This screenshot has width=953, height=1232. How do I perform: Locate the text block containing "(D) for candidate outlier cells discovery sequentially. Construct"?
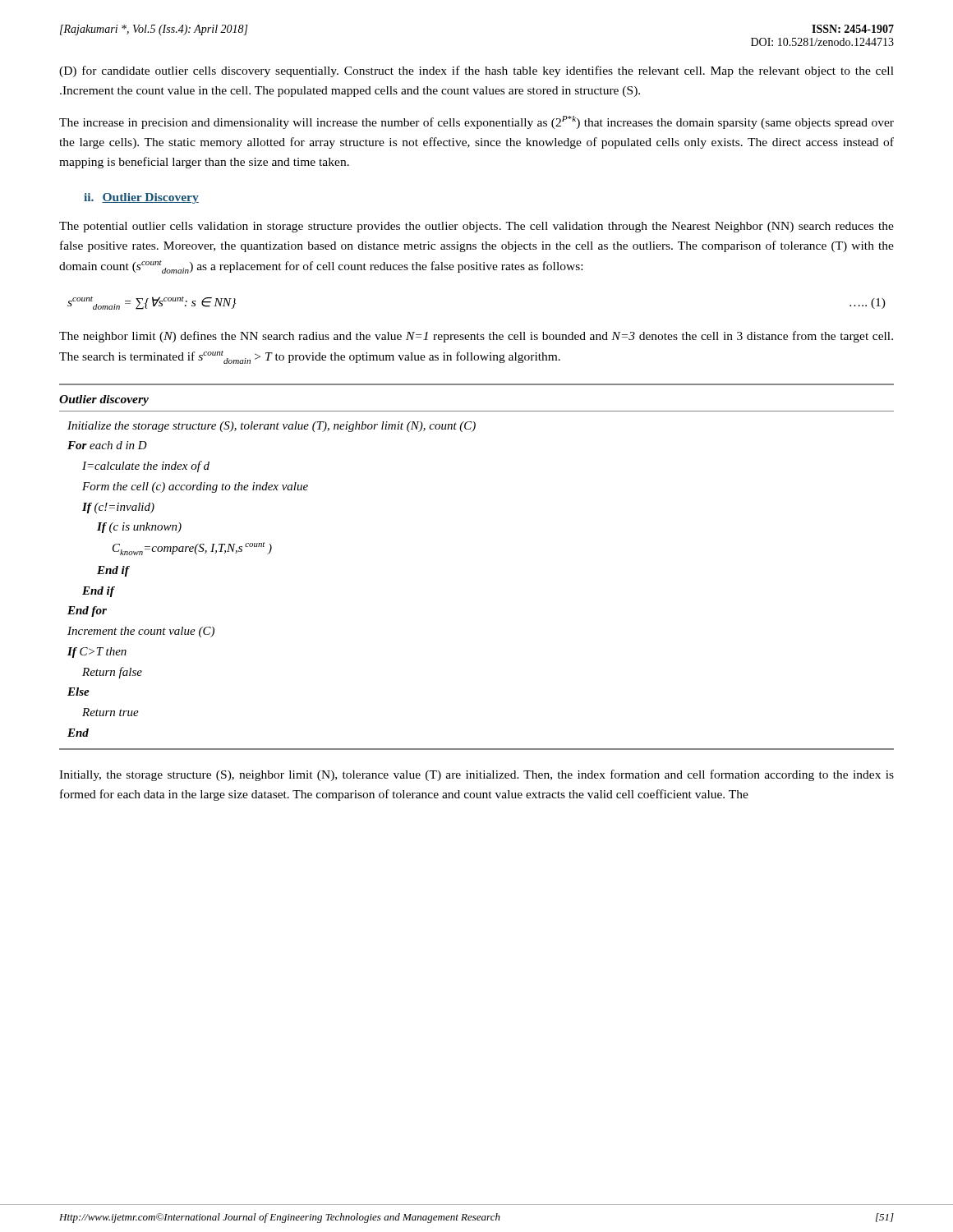[476, 80]
